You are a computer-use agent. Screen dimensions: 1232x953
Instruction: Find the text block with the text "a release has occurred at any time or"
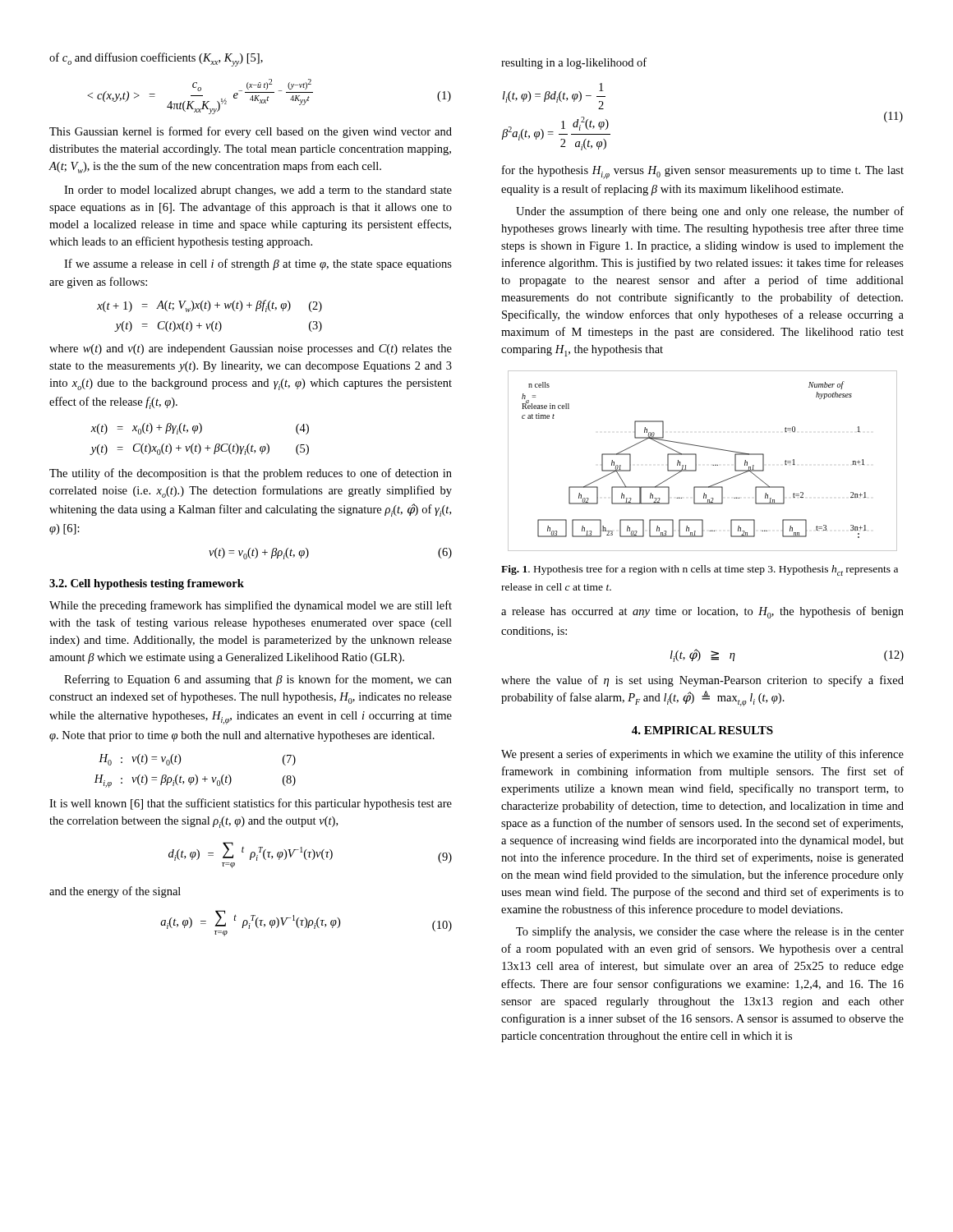pos(702,621)
